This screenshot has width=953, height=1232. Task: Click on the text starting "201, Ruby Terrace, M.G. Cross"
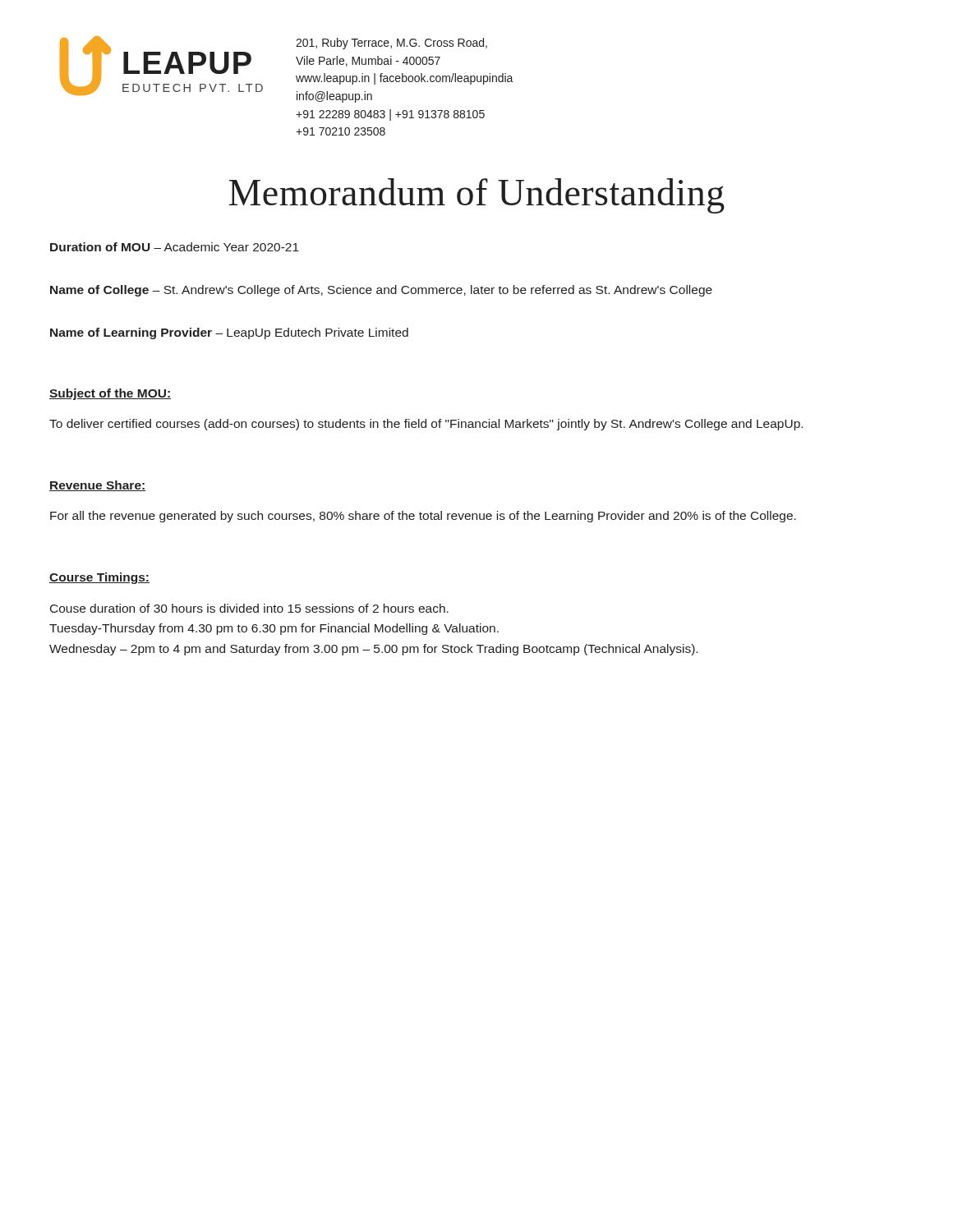404,87
